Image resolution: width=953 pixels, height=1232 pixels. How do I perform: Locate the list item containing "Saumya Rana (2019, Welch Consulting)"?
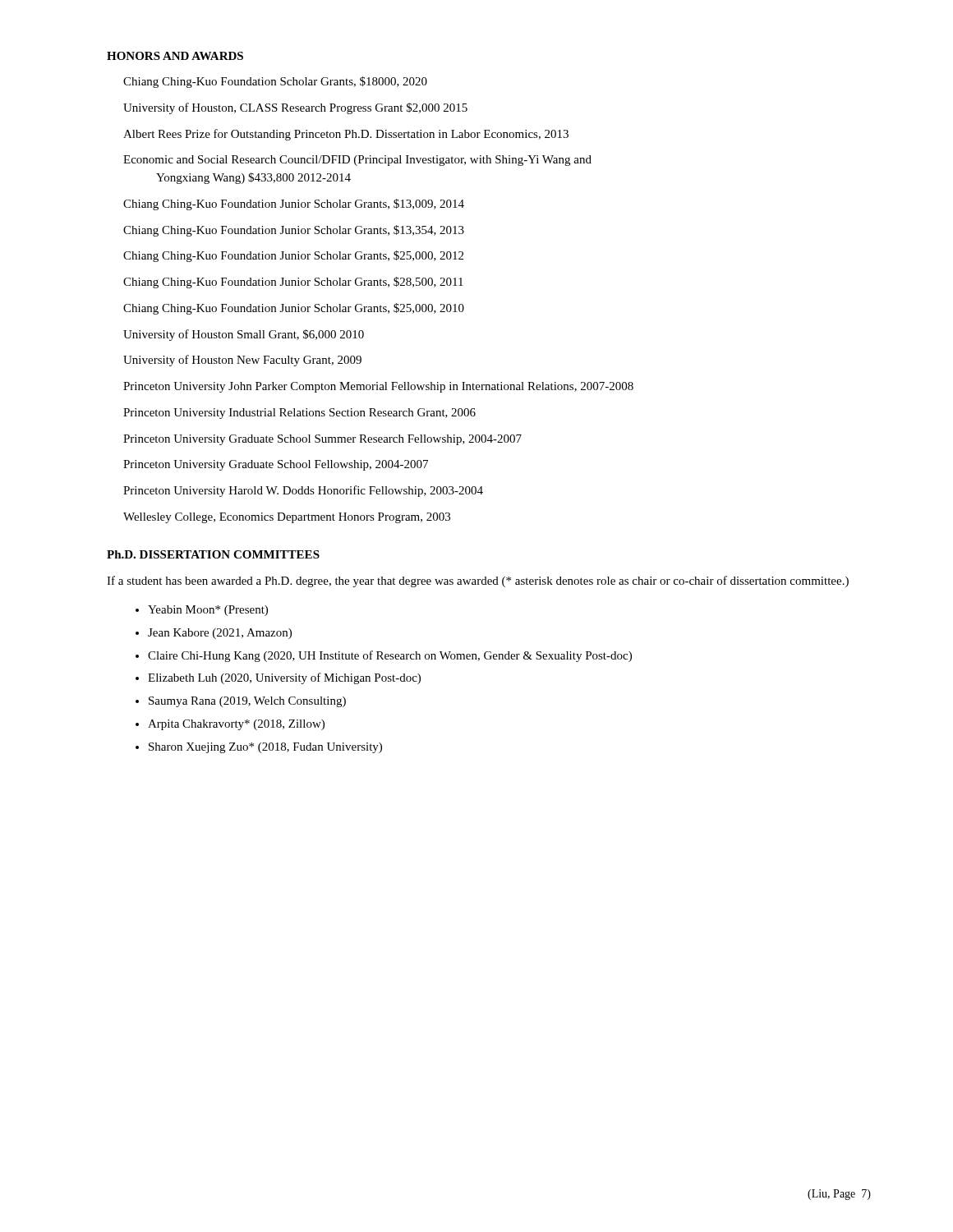click(247, 701)
